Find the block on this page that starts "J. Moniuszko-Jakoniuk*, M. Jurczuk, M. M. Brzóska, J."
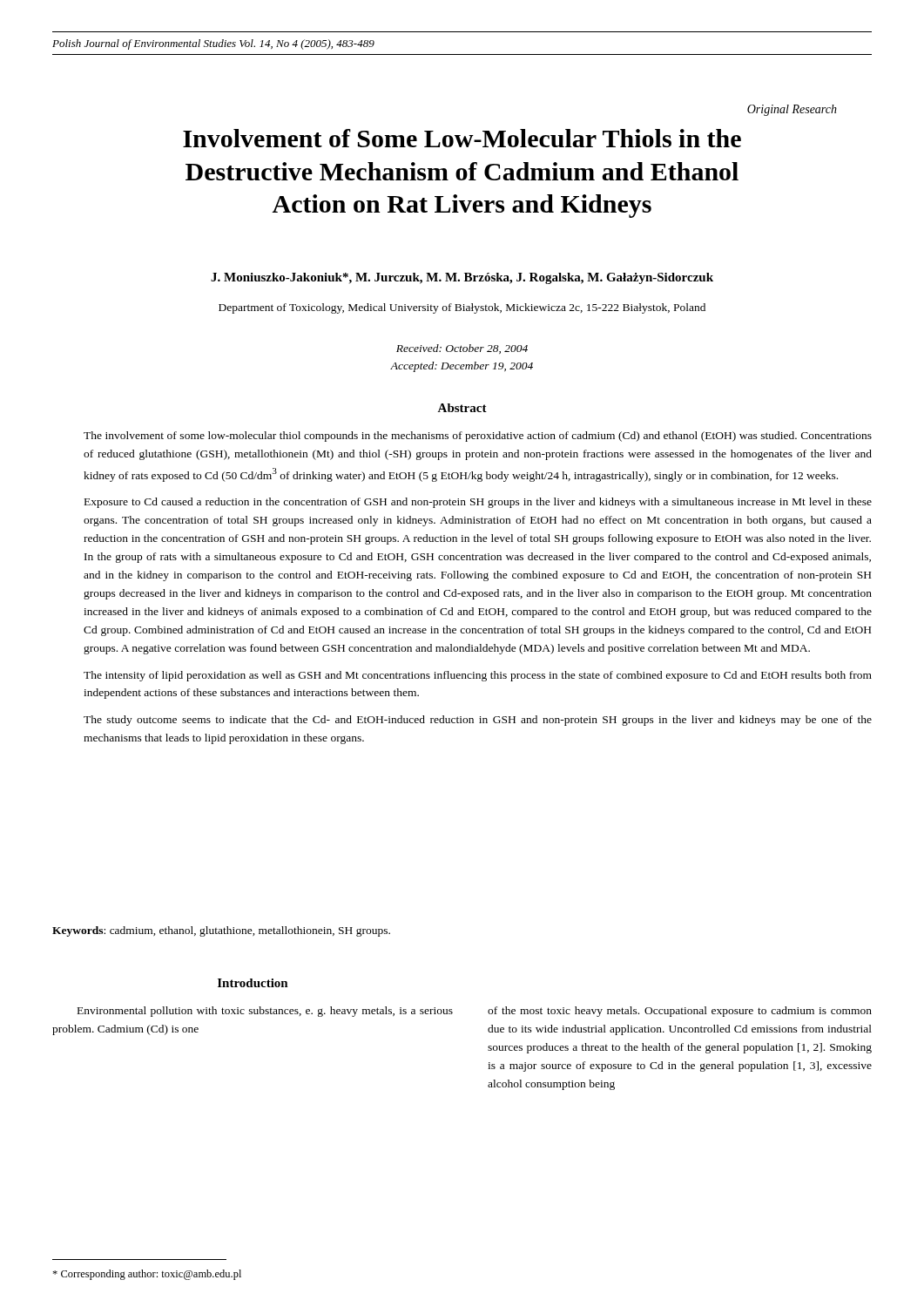 462,277
